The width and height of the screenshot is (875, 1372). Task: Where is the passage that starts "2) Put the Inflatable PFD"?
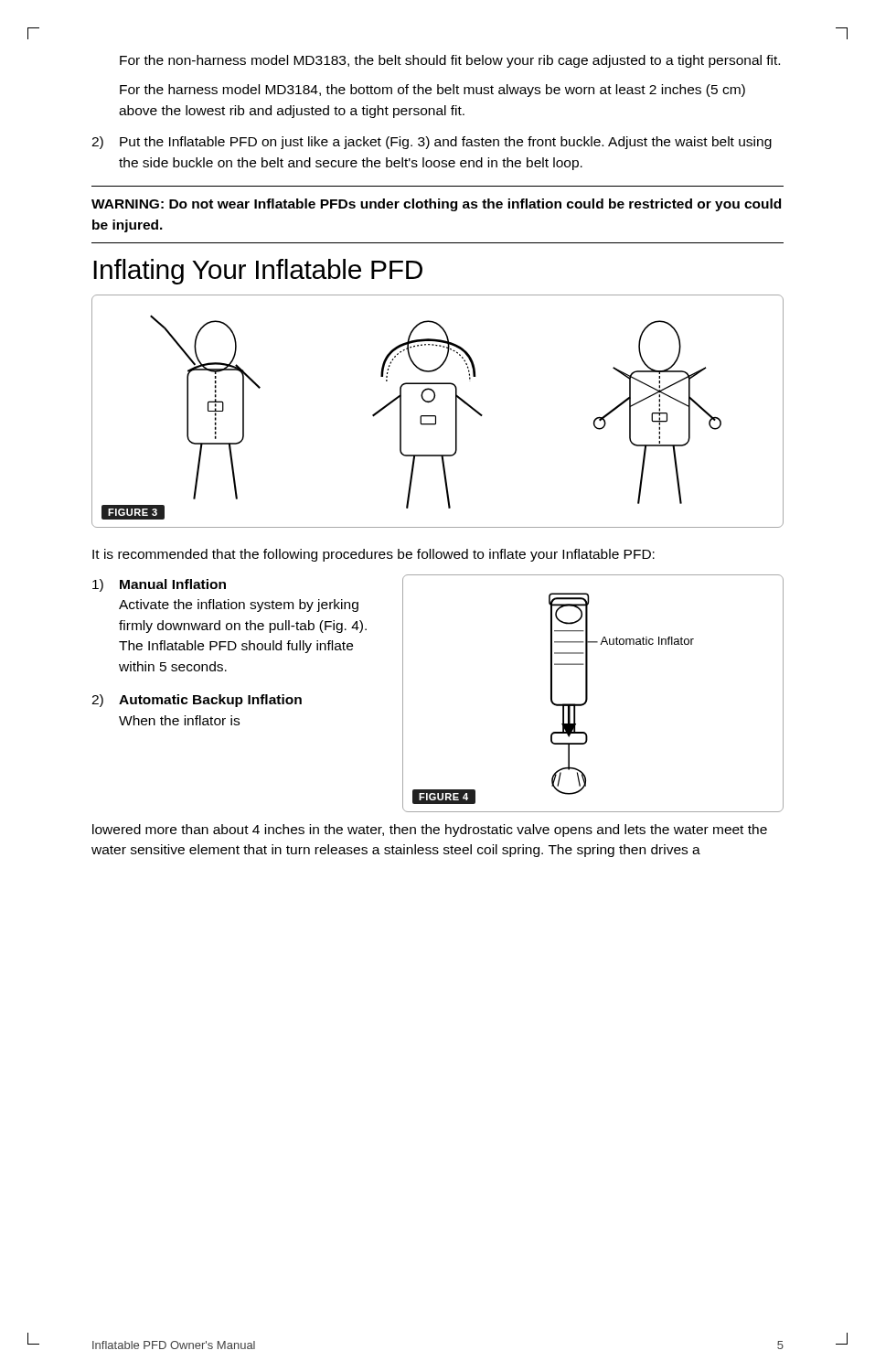438,153
